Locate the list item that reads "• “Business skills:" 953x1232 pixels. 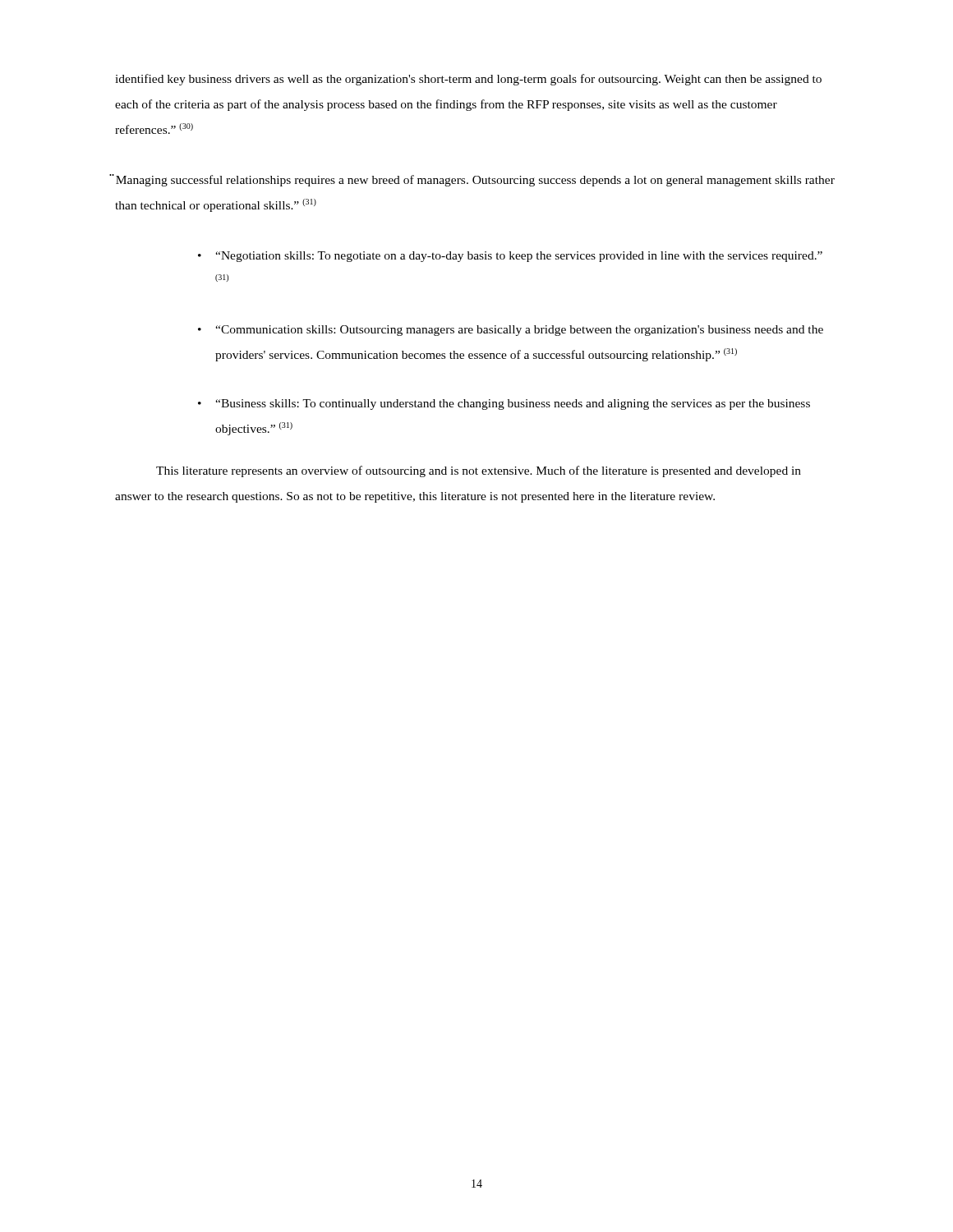pos(518,416)
